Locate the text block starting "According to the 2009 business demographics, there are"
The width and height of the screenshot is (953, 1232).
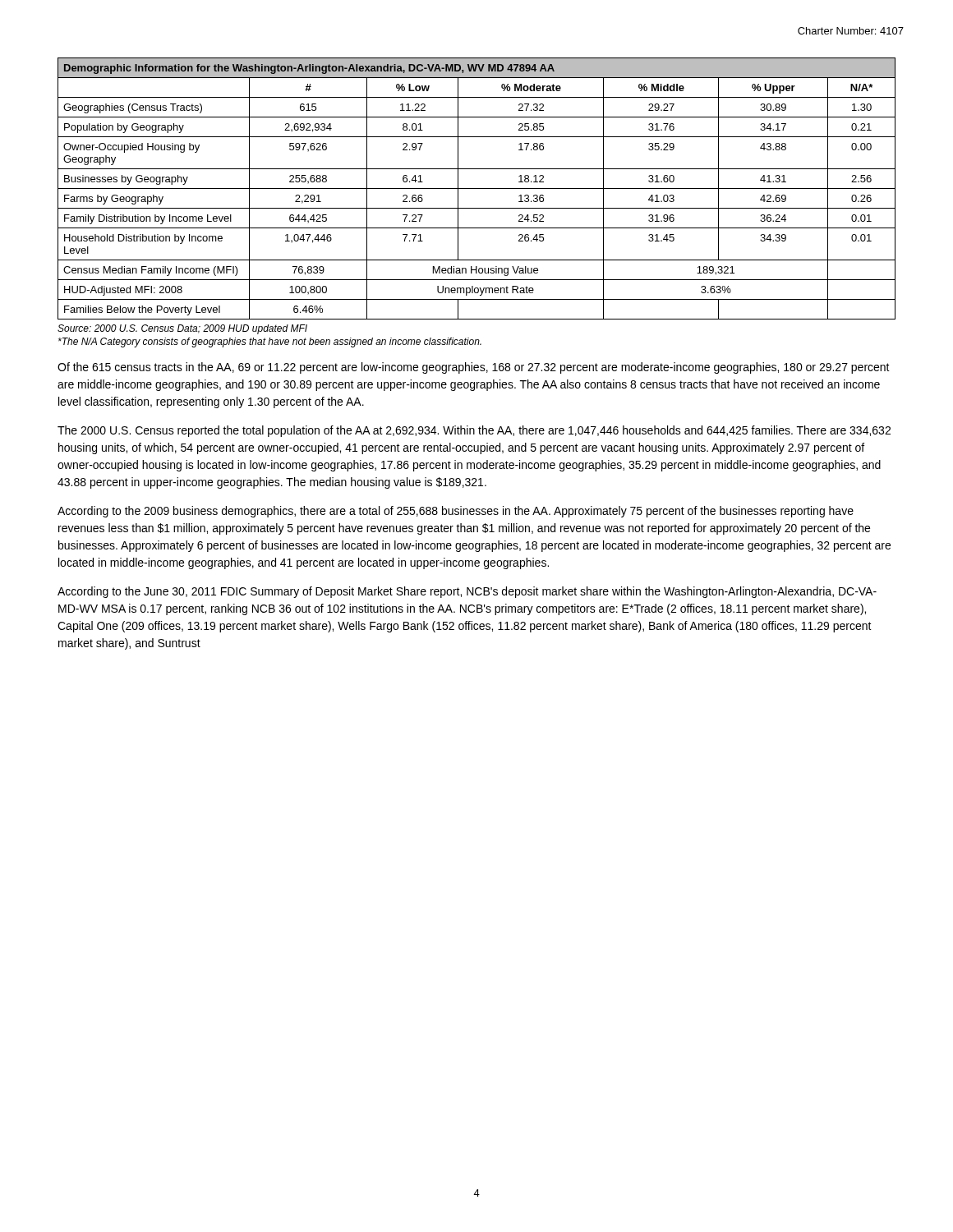(x=474, y=537)
